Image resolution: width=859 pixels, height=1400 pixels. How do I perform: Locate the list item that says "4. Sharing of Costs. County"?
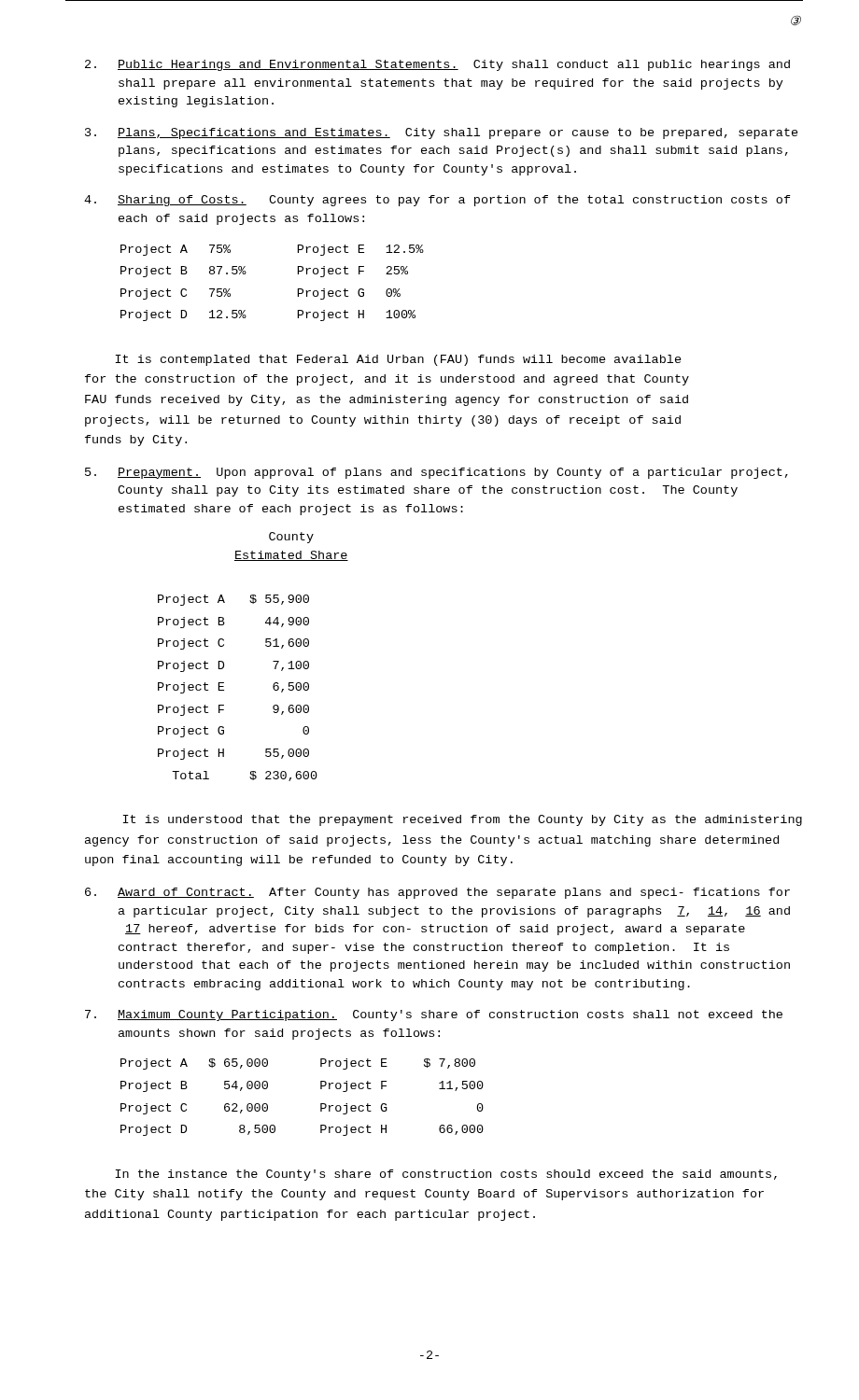click(x=437, y=201)
